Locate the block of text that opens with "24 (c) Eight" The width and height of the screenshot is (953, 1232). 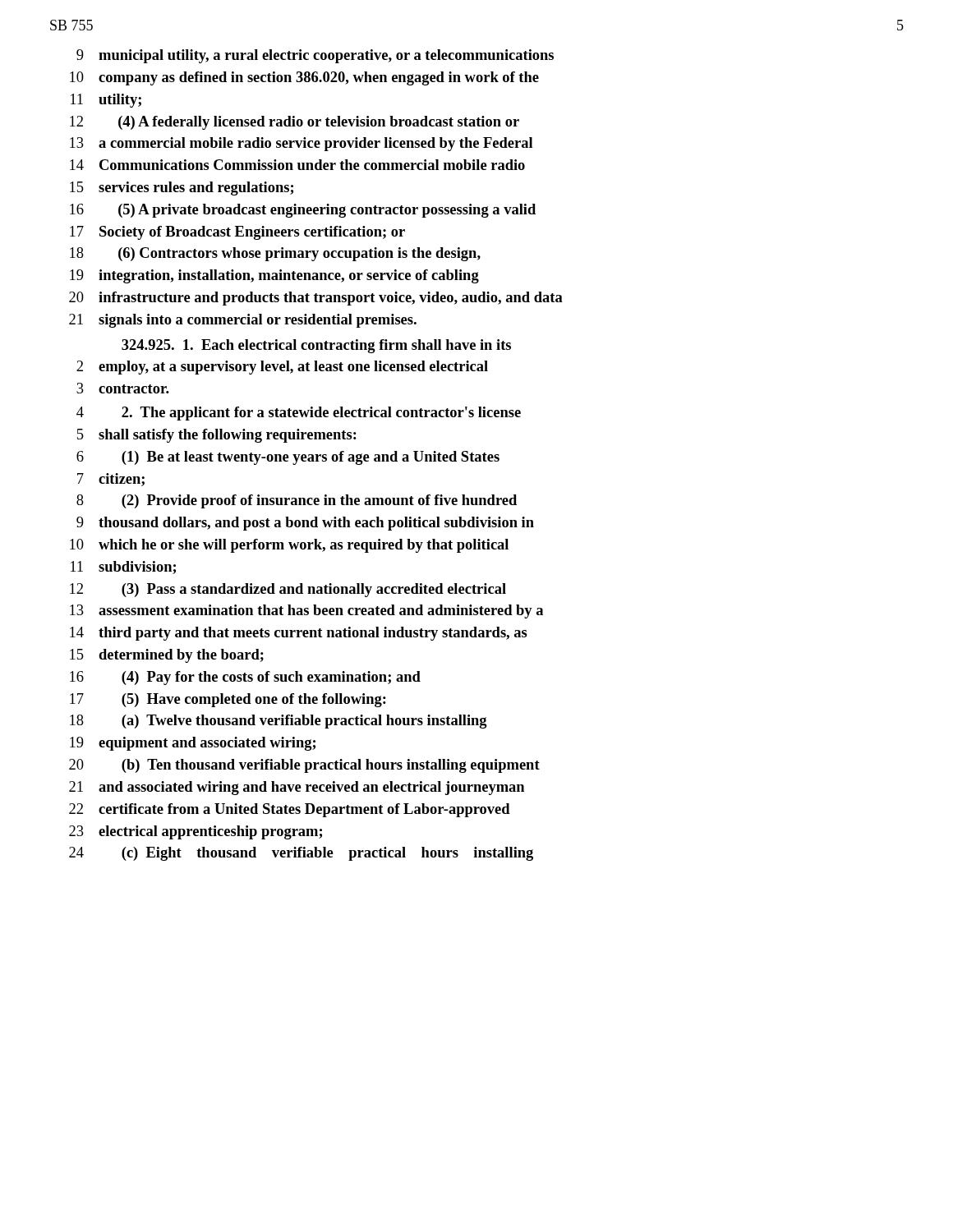tap(476, 853)
